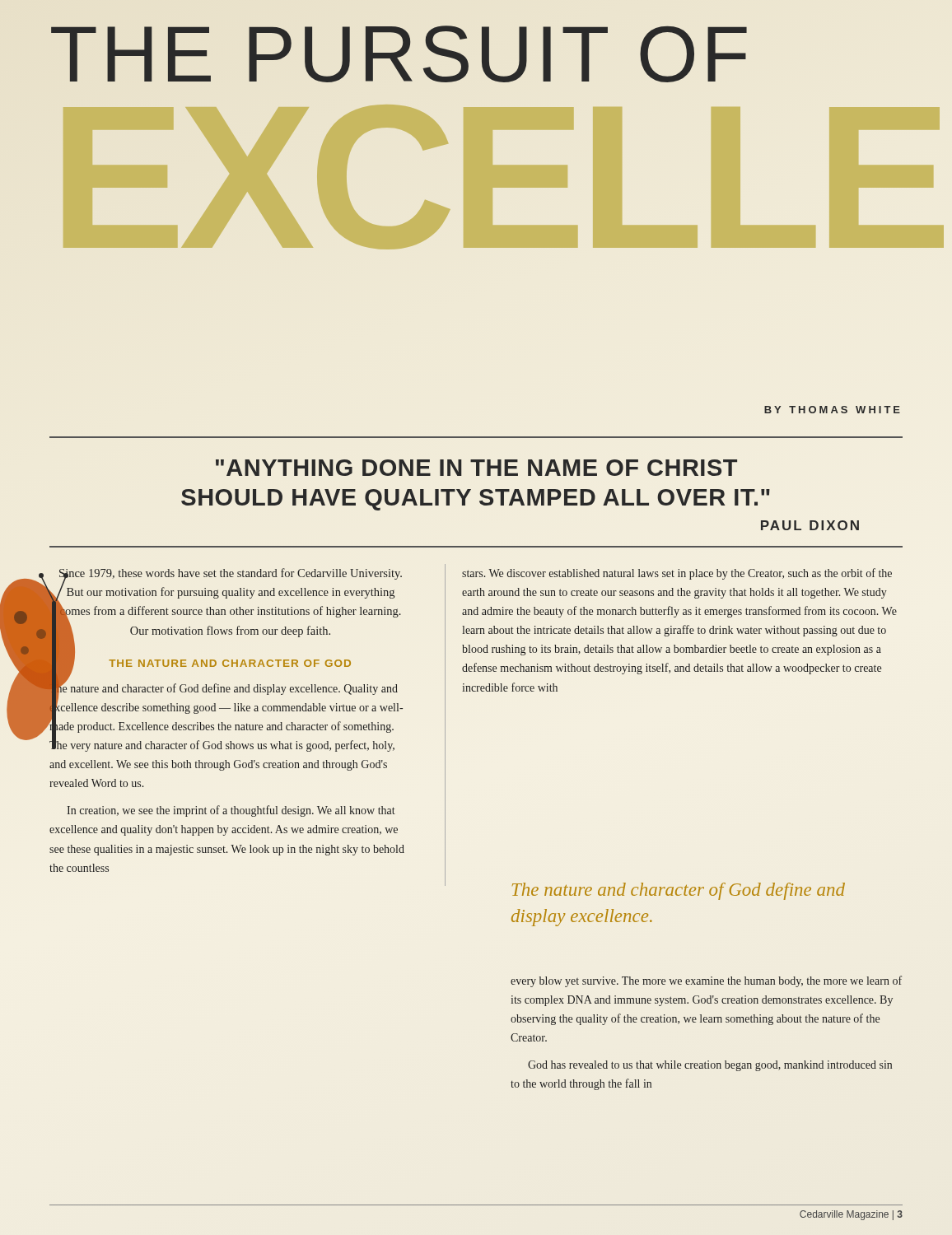Navigate to the block starting "The Nature and Character of God"
Screen dimensions: 1235x952
(x=231, y=663)
